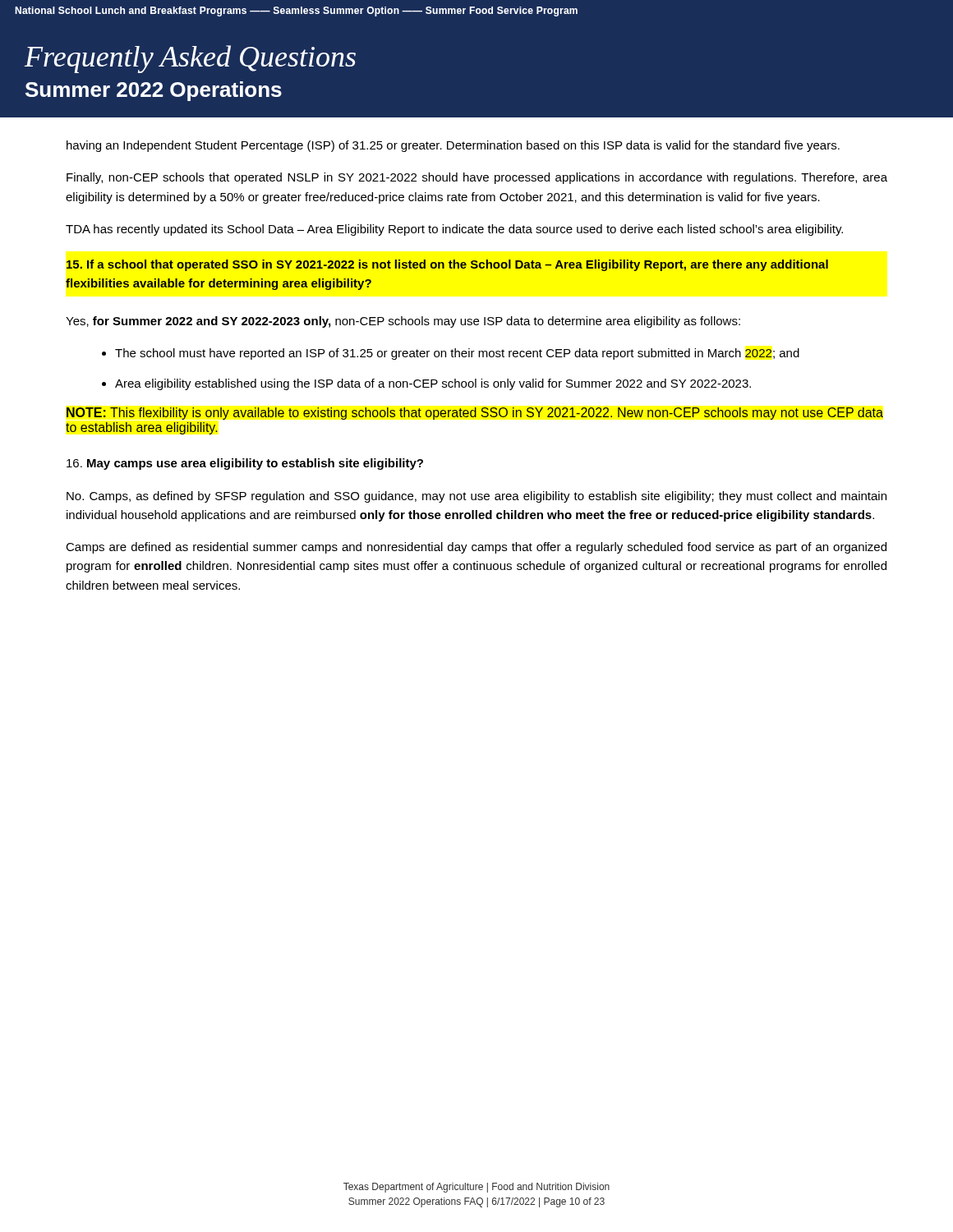Viewport: 953px width, 1232px height.
Task: Select the passage starting "Area eligibility established"
Action: click(434, 383)
